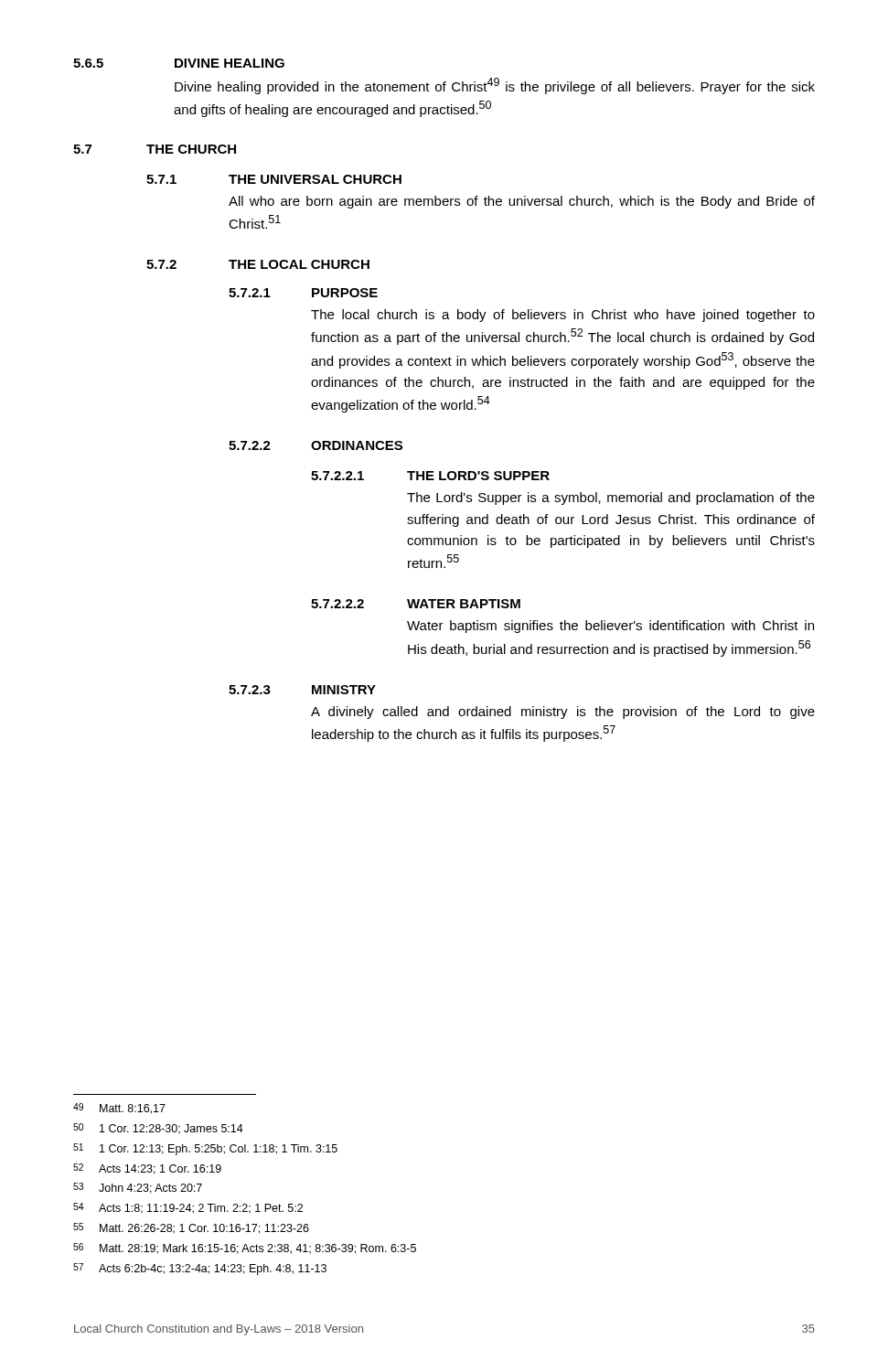888x1372 pixels.
Task: Click on the section header containing "5.6.5 DIVINE HEALING"
Action: 179,63
